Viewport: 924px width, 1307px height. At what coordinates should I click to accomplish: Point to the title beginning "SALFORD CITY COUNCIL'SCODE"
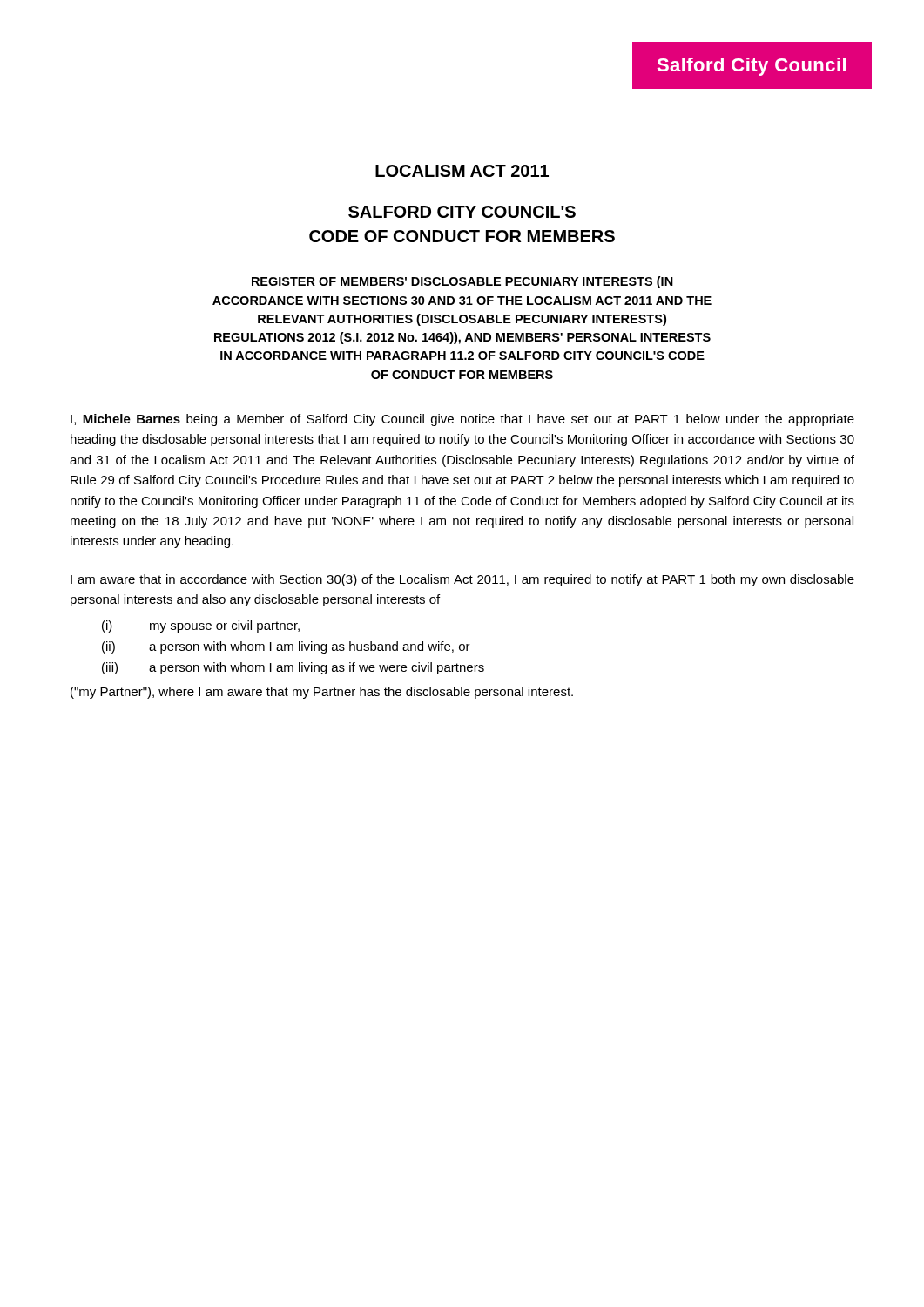tap(462, 224)
